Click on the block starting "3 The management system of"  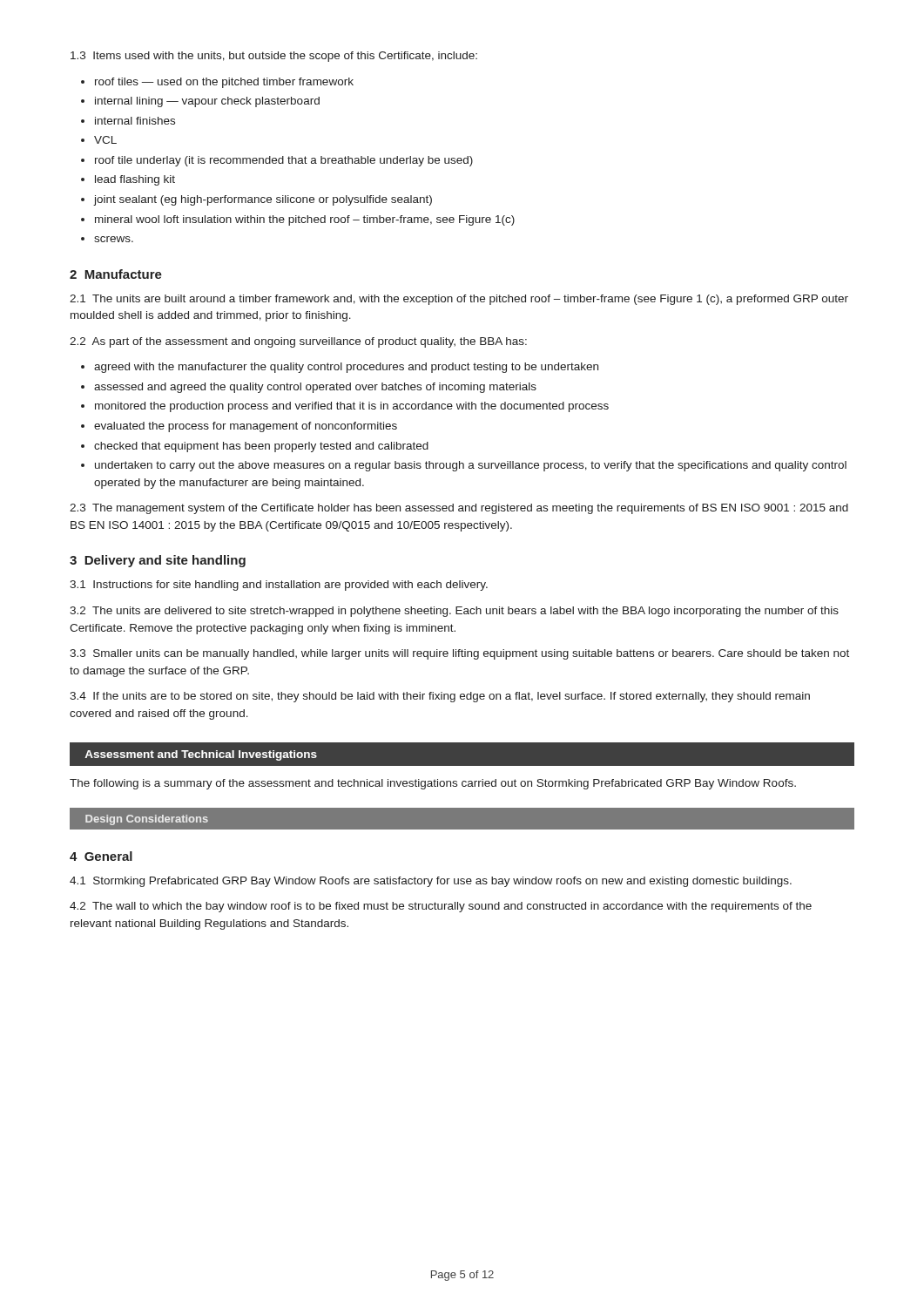(x=459, y=516)
